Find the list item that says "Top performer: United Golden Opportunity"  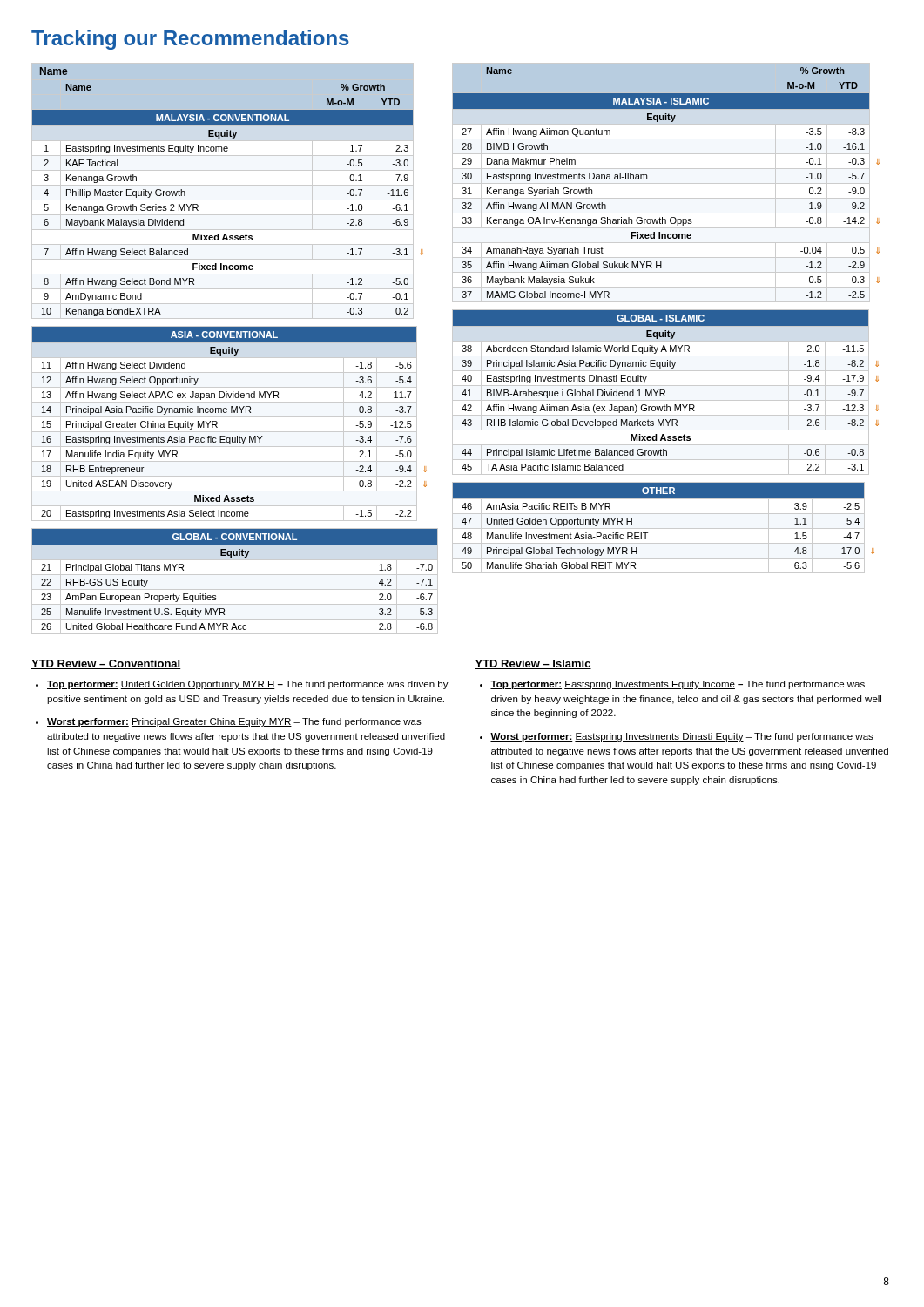(x=248, y=691)
